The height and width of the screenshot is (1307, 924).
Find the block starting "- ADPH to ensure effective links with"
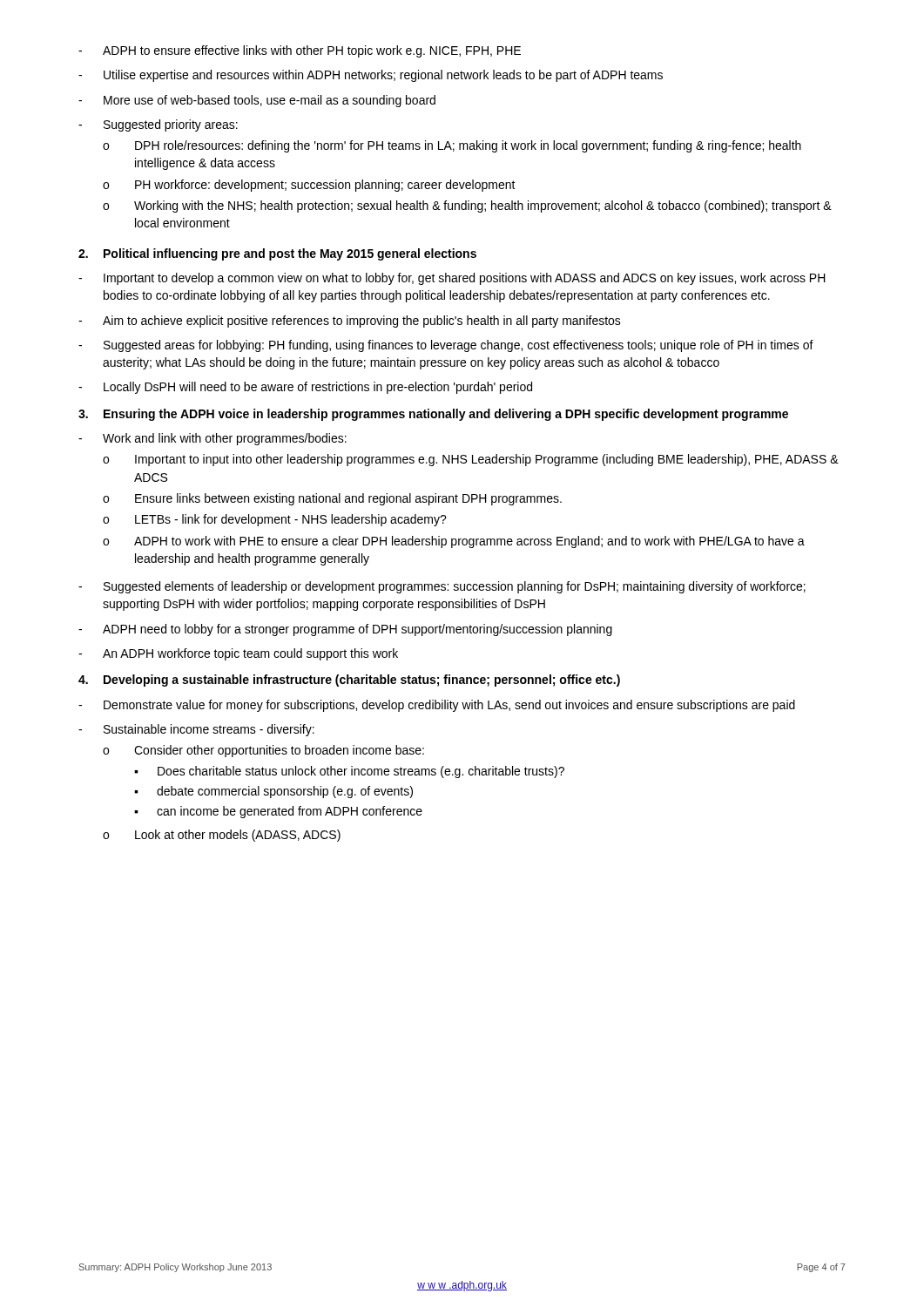tap(462, 51)
